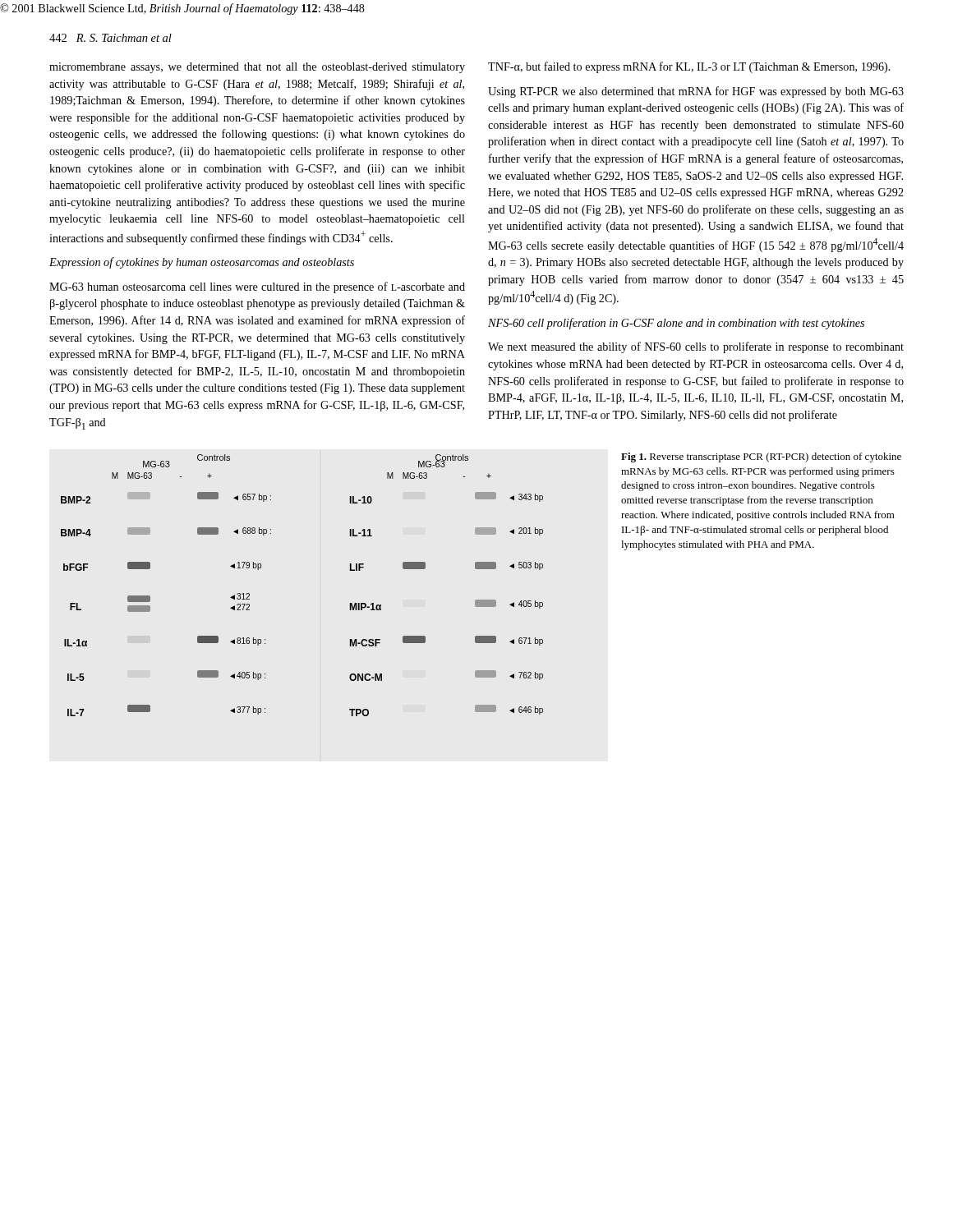Find the section header on this page that starts "NFS-60 cell proliferation in G-CSF"
Image resolution: width=953 pixels, height=1232 pixels.
696,323
